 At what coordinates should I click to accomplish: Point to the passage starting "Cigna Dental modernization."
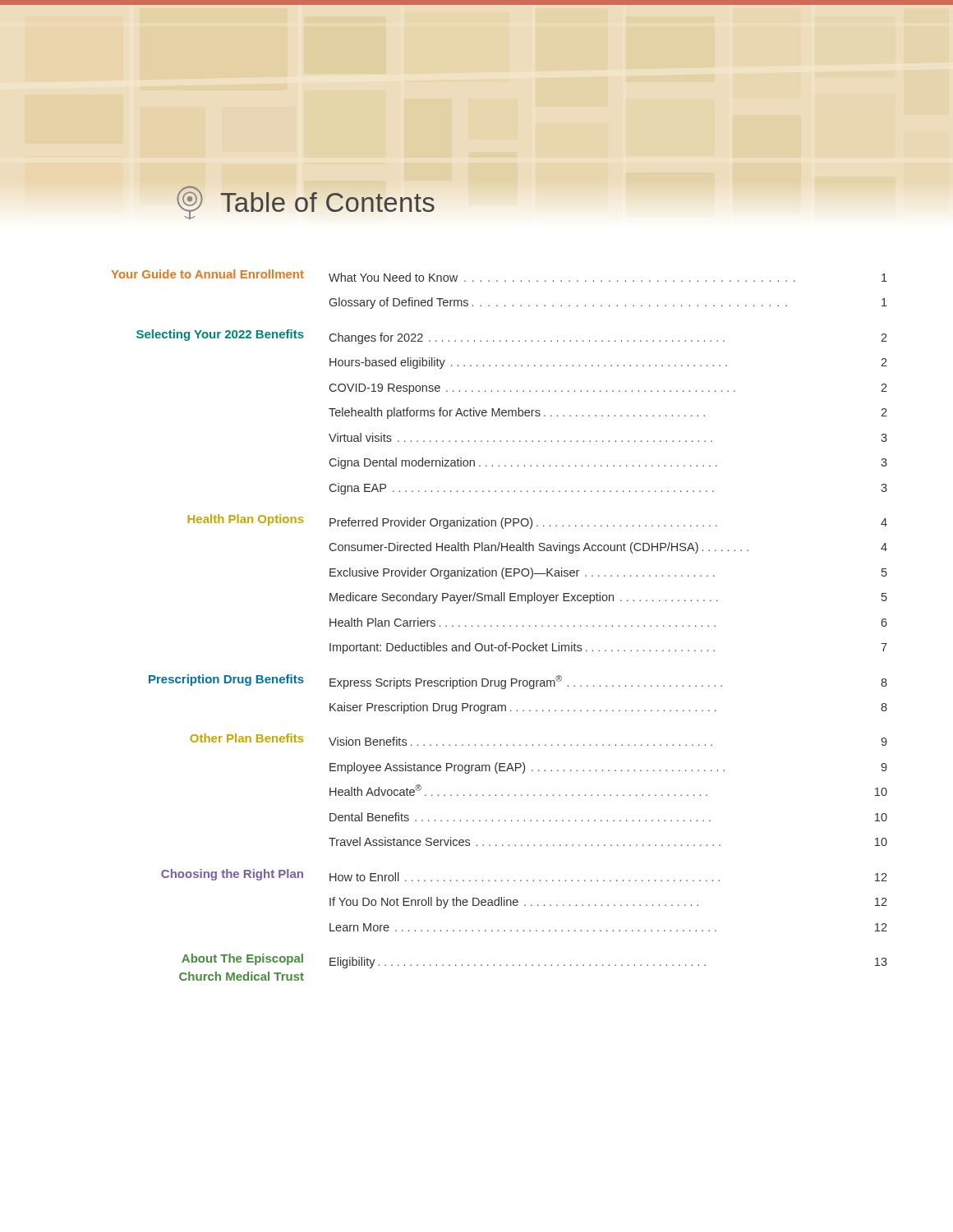[608, 463]
